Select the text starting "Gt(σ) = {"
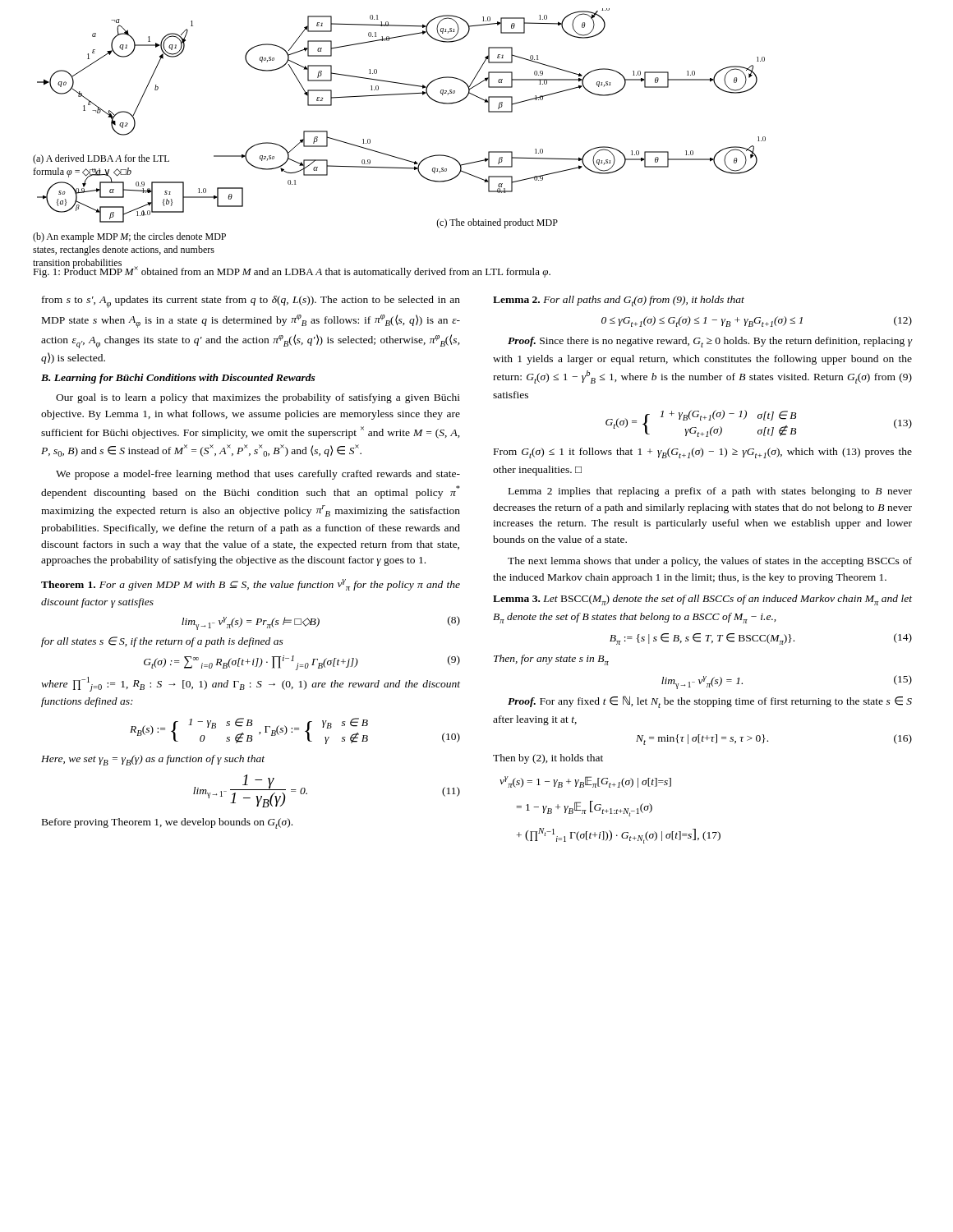Image resolution: width=953 pixels, height=1232 pixels. point(758,423)
